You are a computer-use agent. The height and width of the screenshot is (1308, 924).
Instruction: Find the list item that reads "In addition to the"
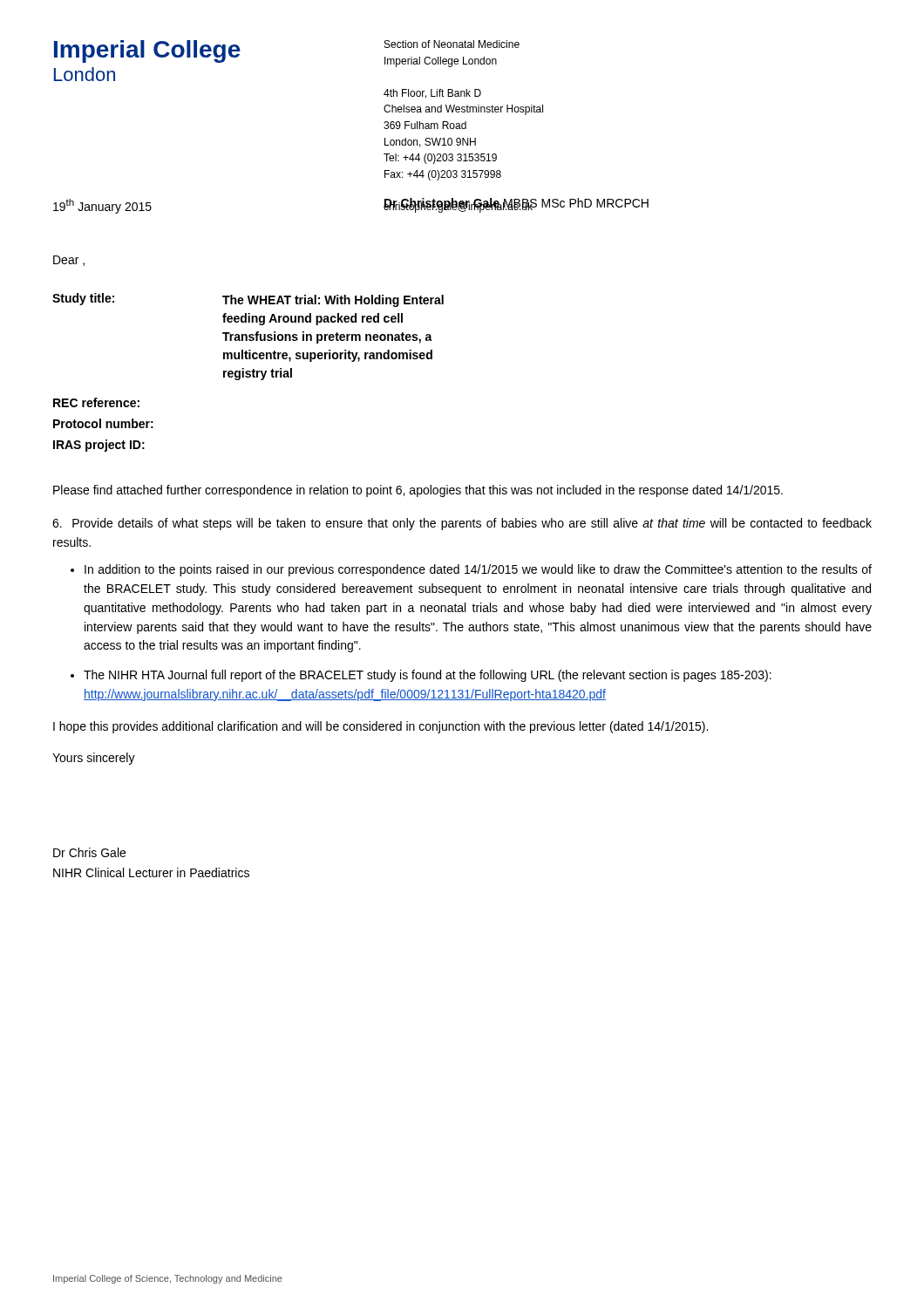[x=478, y=608]
